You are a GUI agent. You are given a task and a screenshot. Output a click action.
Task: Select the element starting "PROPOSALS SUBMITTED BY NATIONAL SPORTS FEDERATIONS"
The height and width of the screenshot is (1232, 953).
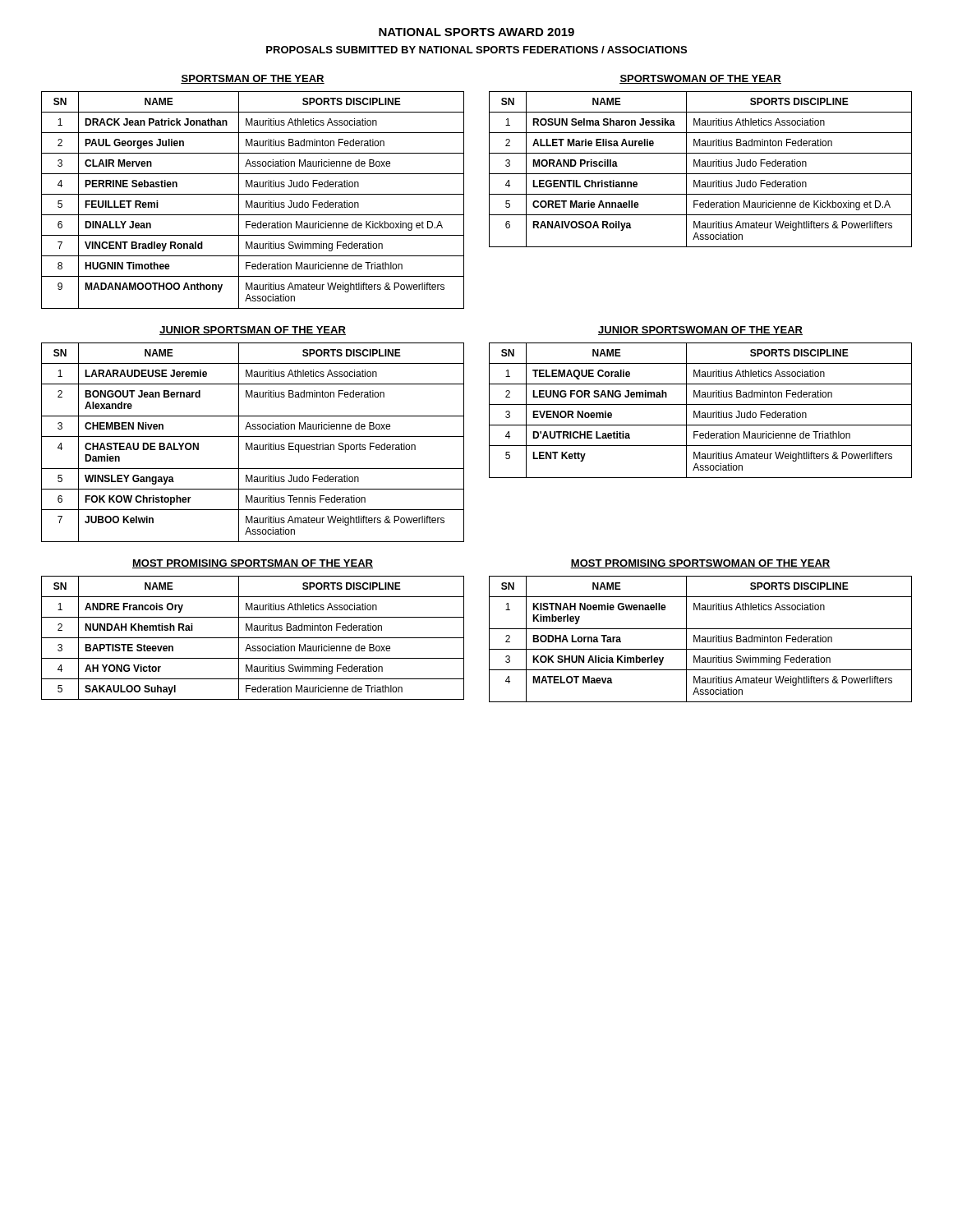476,50
